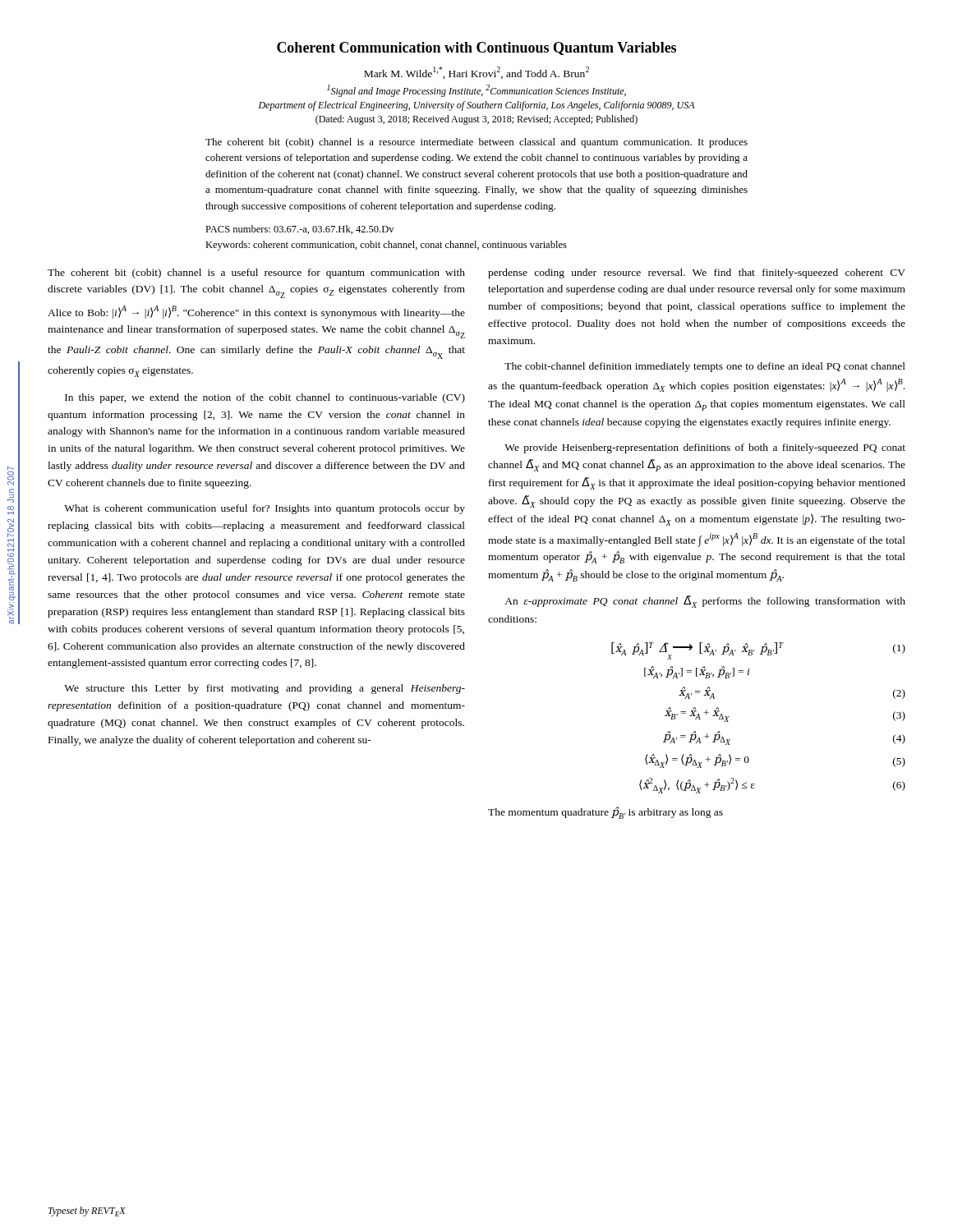Find the region starting "[x̂A p̂A]T Δ̃X⟶ [x̂A' p̂A'"
953x1232 pixels.
point(697,648)
